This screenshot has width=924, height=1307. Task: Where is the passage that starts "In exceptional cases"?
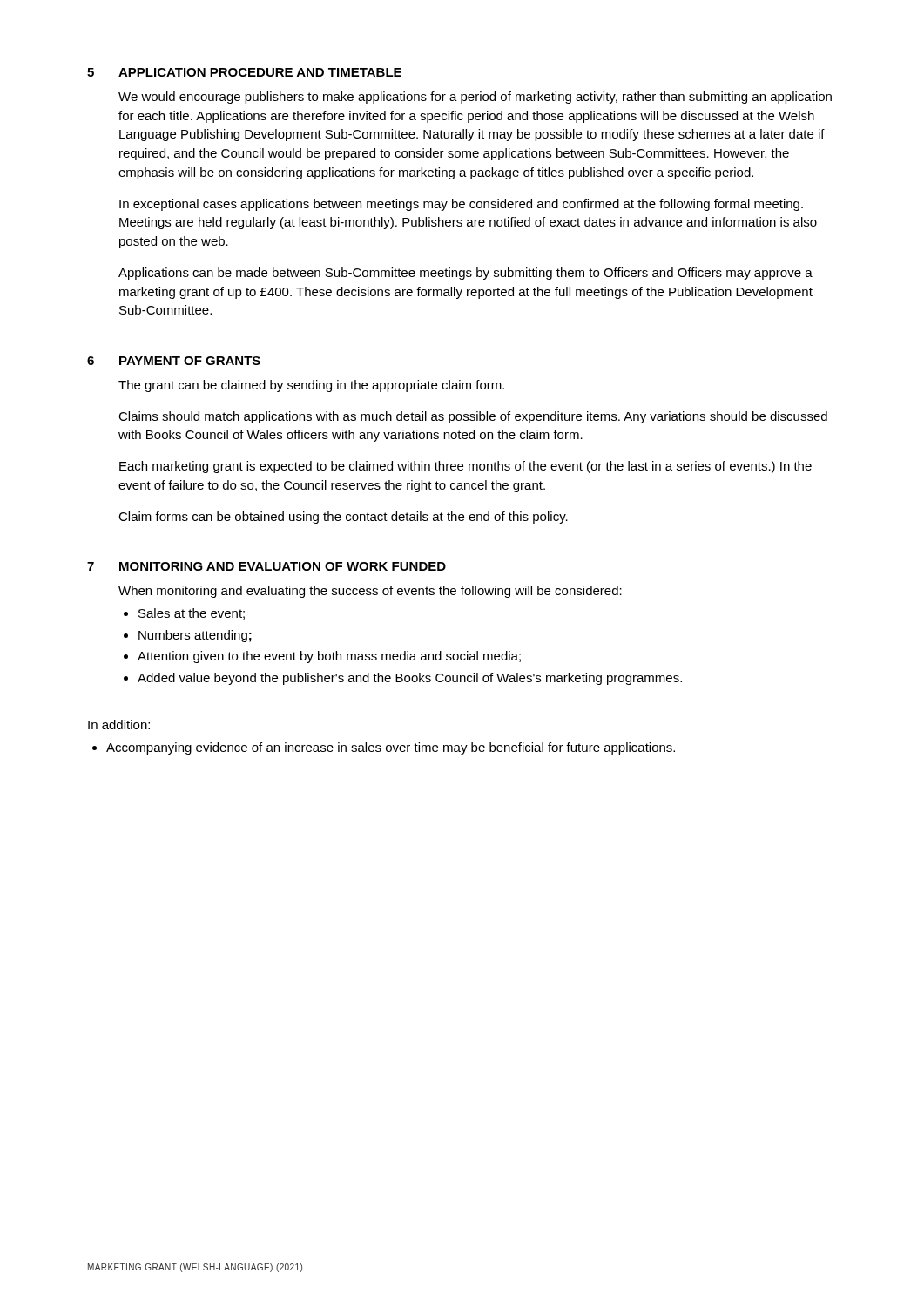(478, 222)
